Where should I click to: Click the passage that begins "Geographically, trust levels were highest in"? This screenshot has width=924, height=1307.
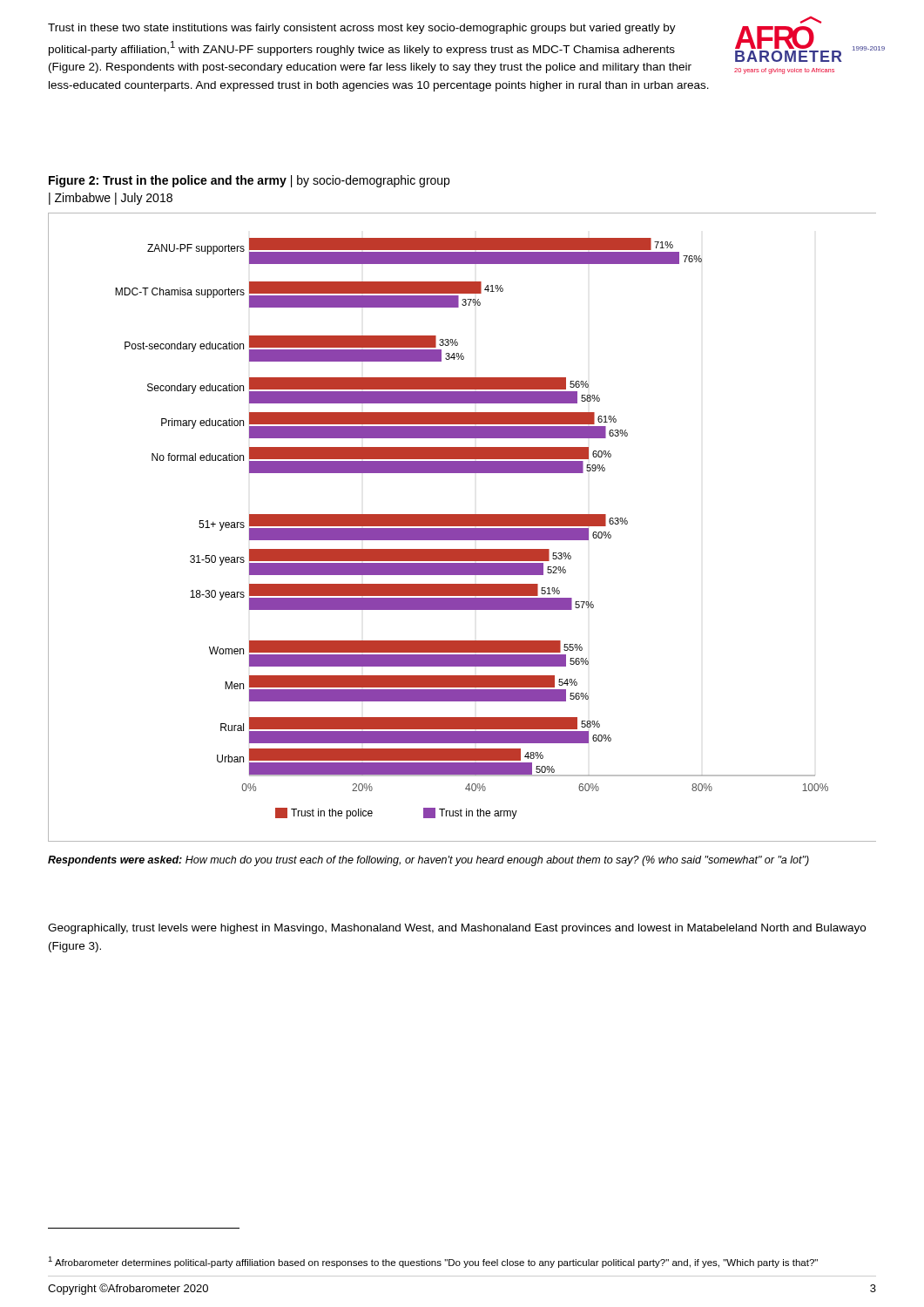click(457, 937)
